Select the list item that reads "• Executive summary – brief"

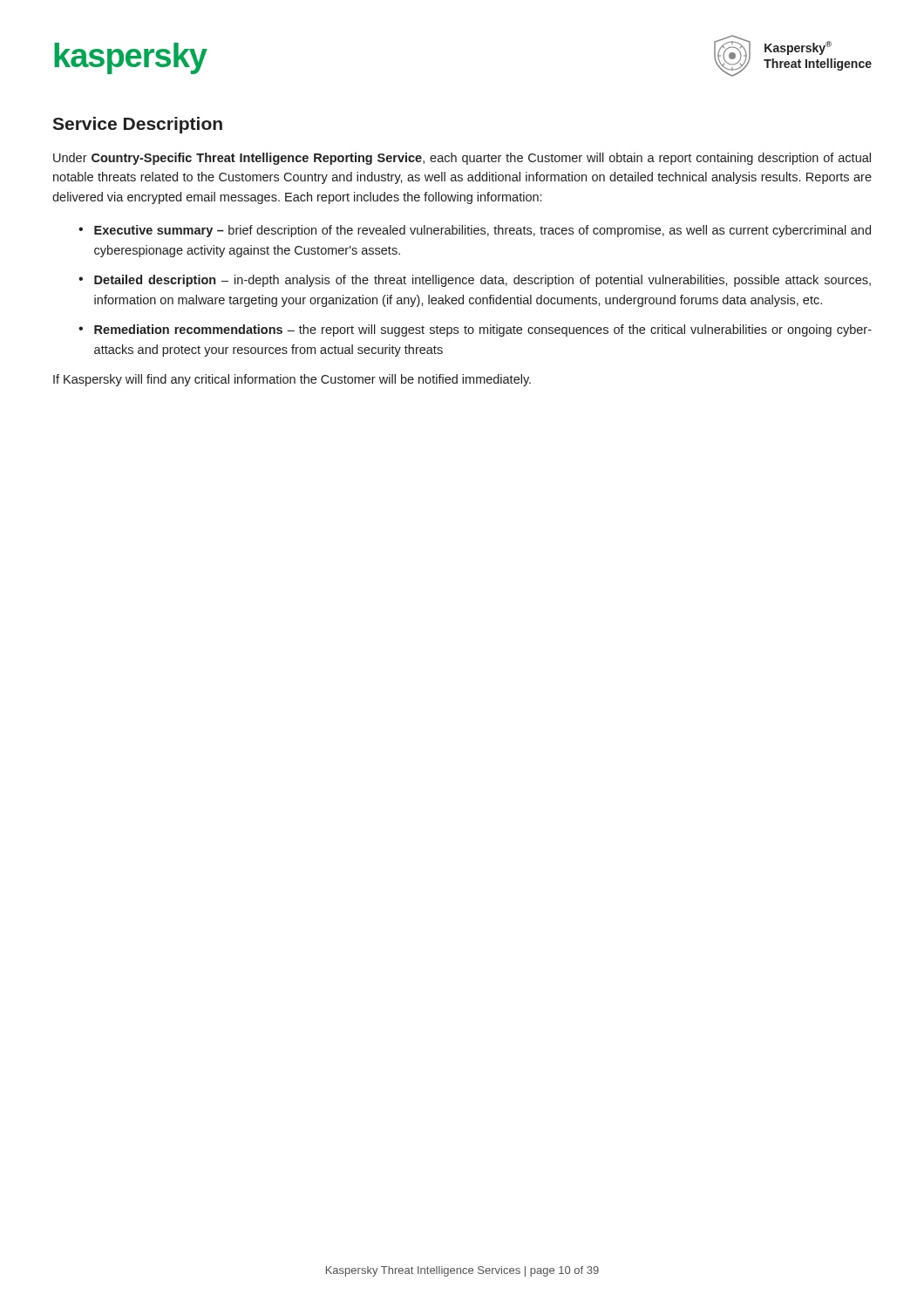point(475,241)
